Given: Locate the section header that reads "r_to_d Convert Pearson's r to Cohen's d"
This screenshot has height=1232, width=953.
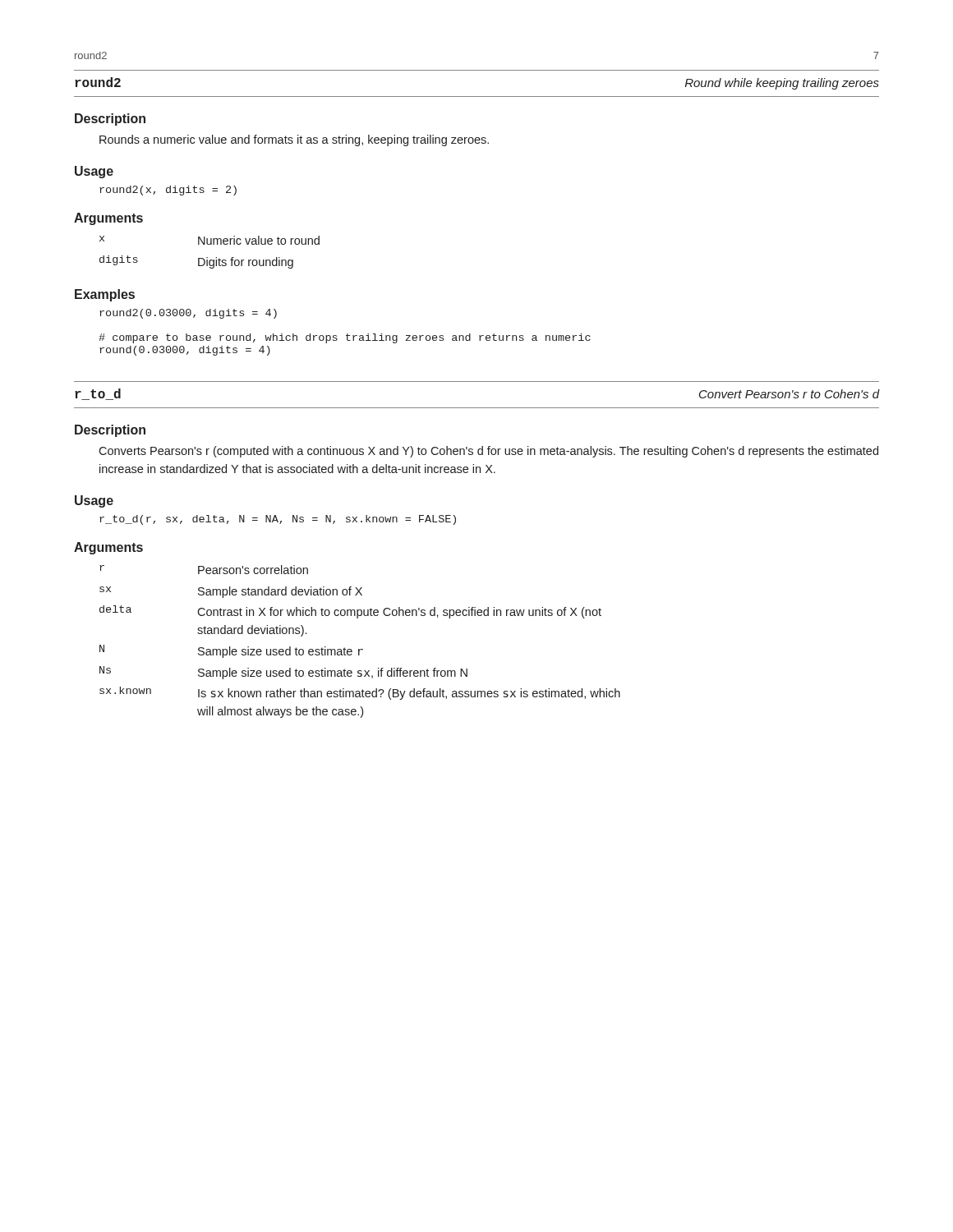Looking at the screenshot, I should pos(93,394).
